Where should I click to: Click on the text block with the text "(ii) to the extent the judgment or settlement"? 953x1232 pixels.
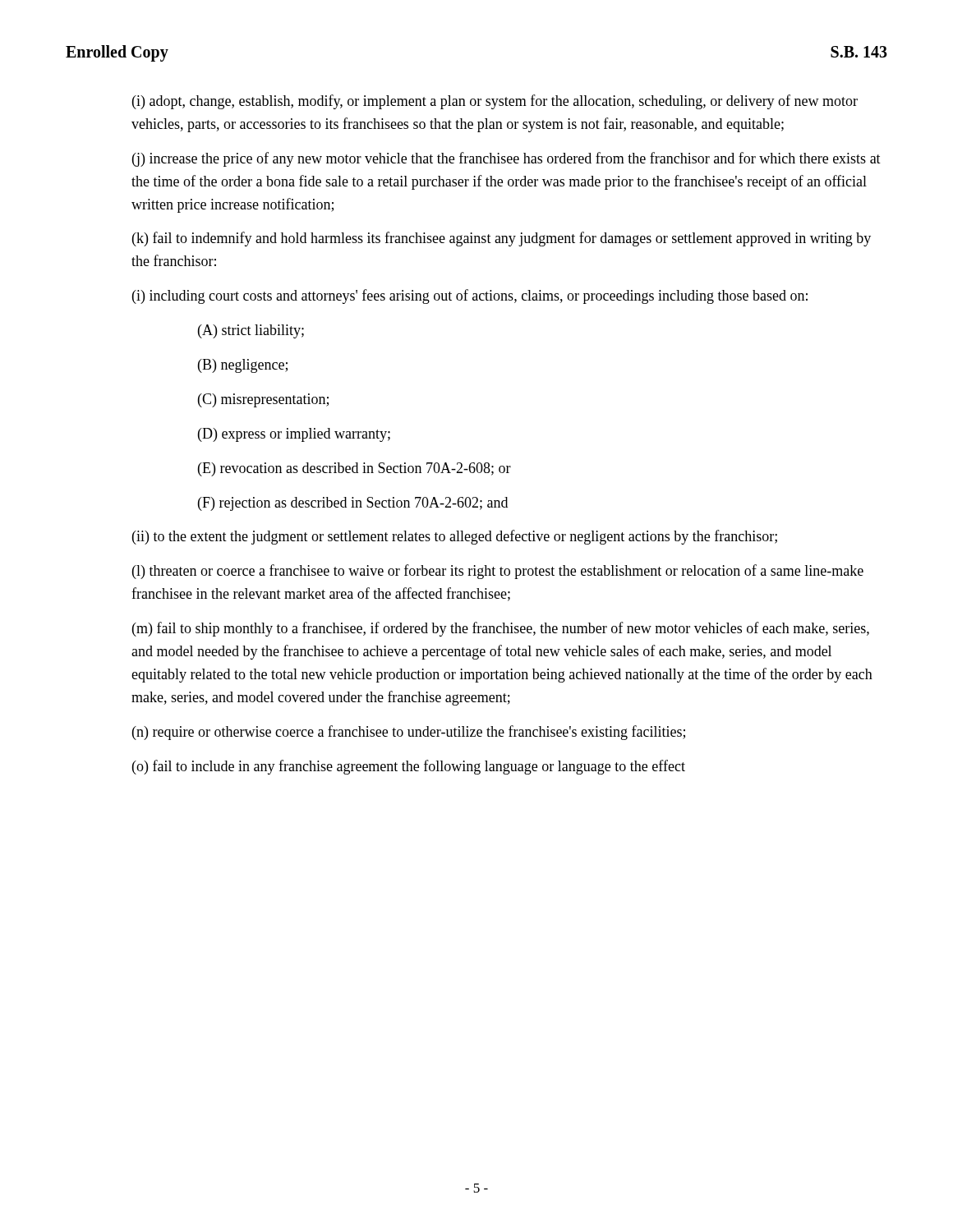(x=476, y=538)
